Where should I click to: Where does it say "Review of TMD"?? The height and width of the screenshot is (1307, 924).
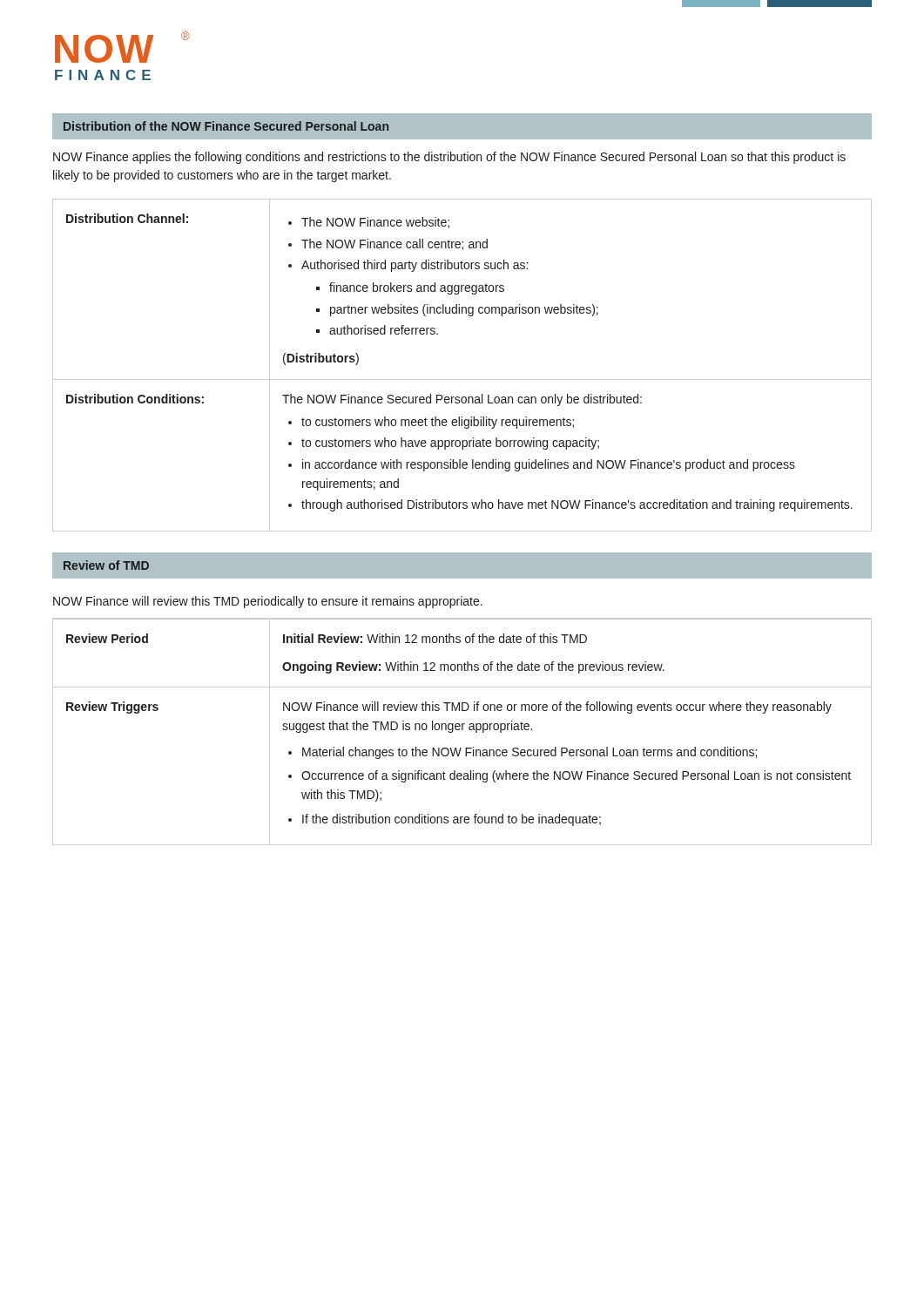tap(106, 565)
